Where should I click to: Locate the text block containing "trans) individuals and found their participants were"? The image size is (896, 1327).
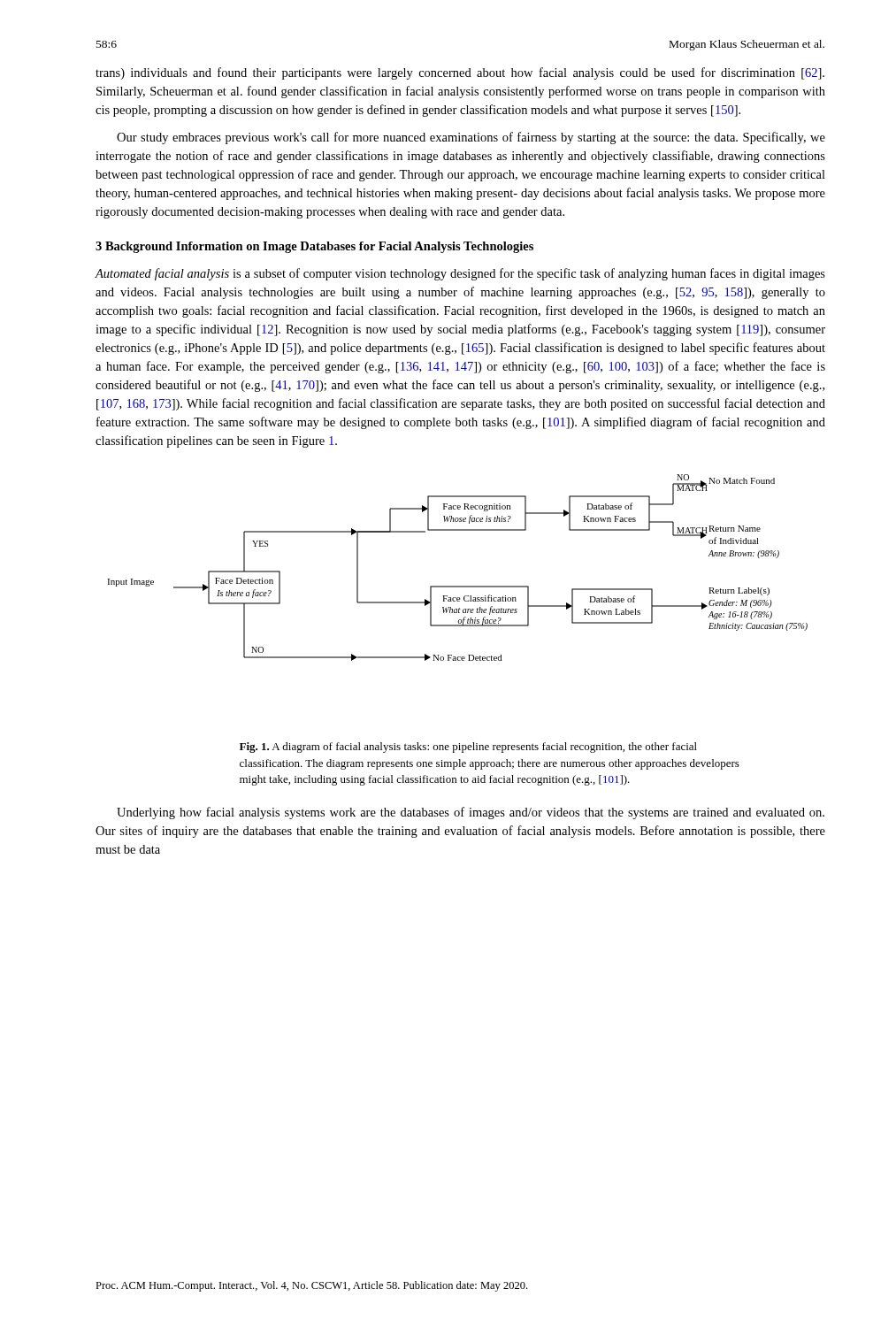pos(460,92)
